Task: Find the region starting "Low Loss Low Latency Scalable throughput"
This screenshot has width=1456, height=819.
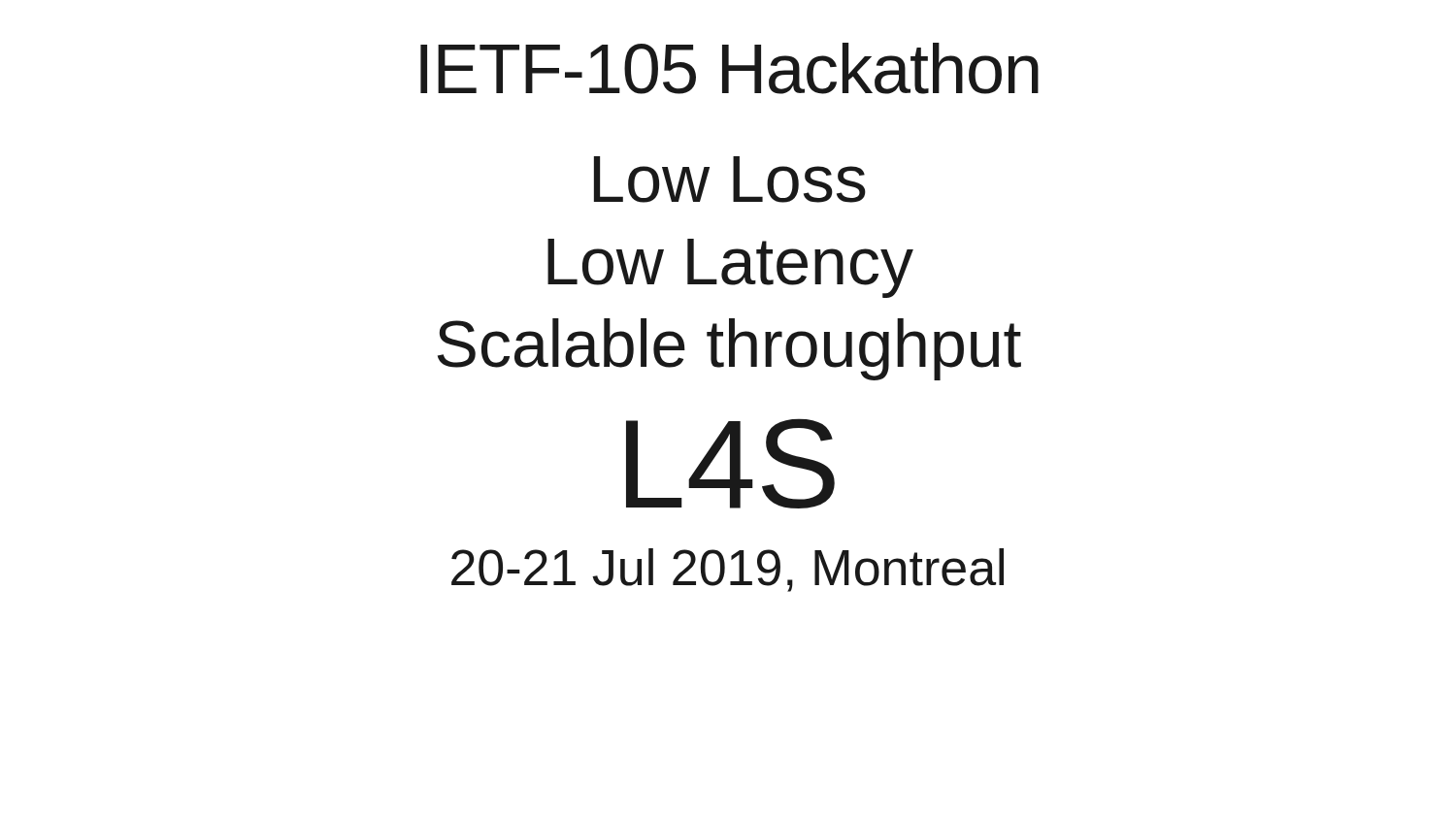Action: pyautogui.click(x=728, y=336)
